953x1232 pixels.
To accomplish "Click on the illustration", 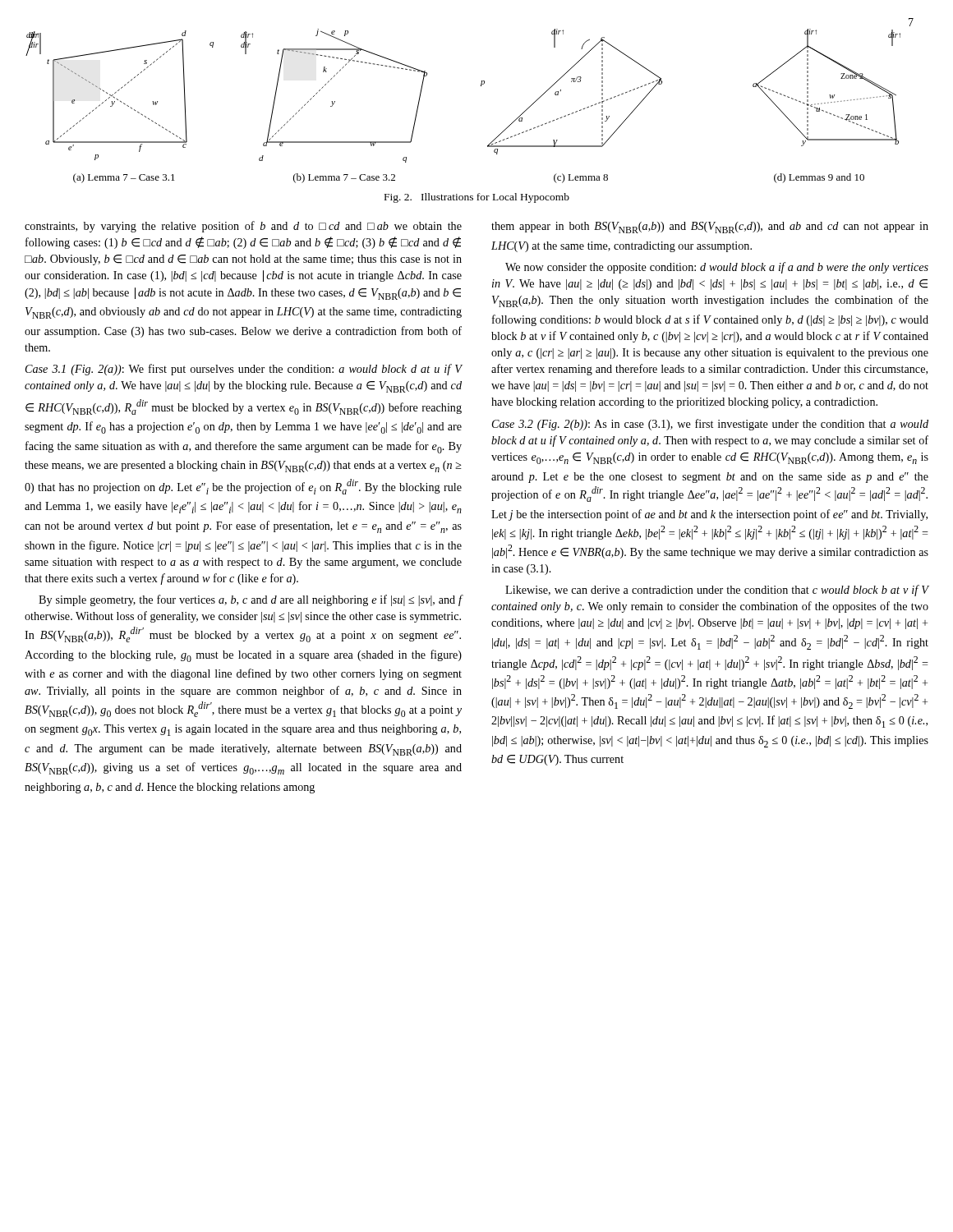I will click(476, 114).
